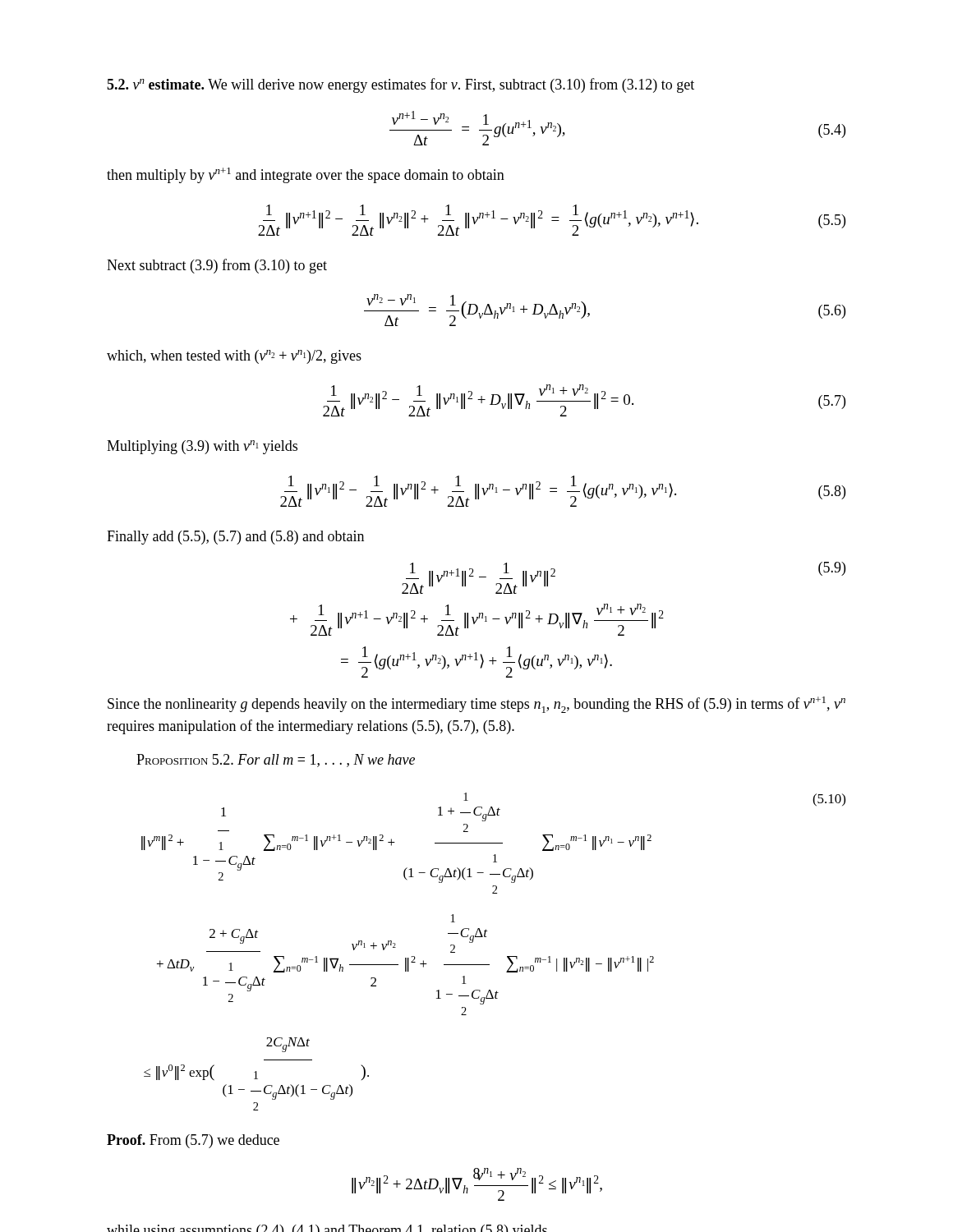
Task: Select the text block with the text "which, when tested with"
Action: 234,354
